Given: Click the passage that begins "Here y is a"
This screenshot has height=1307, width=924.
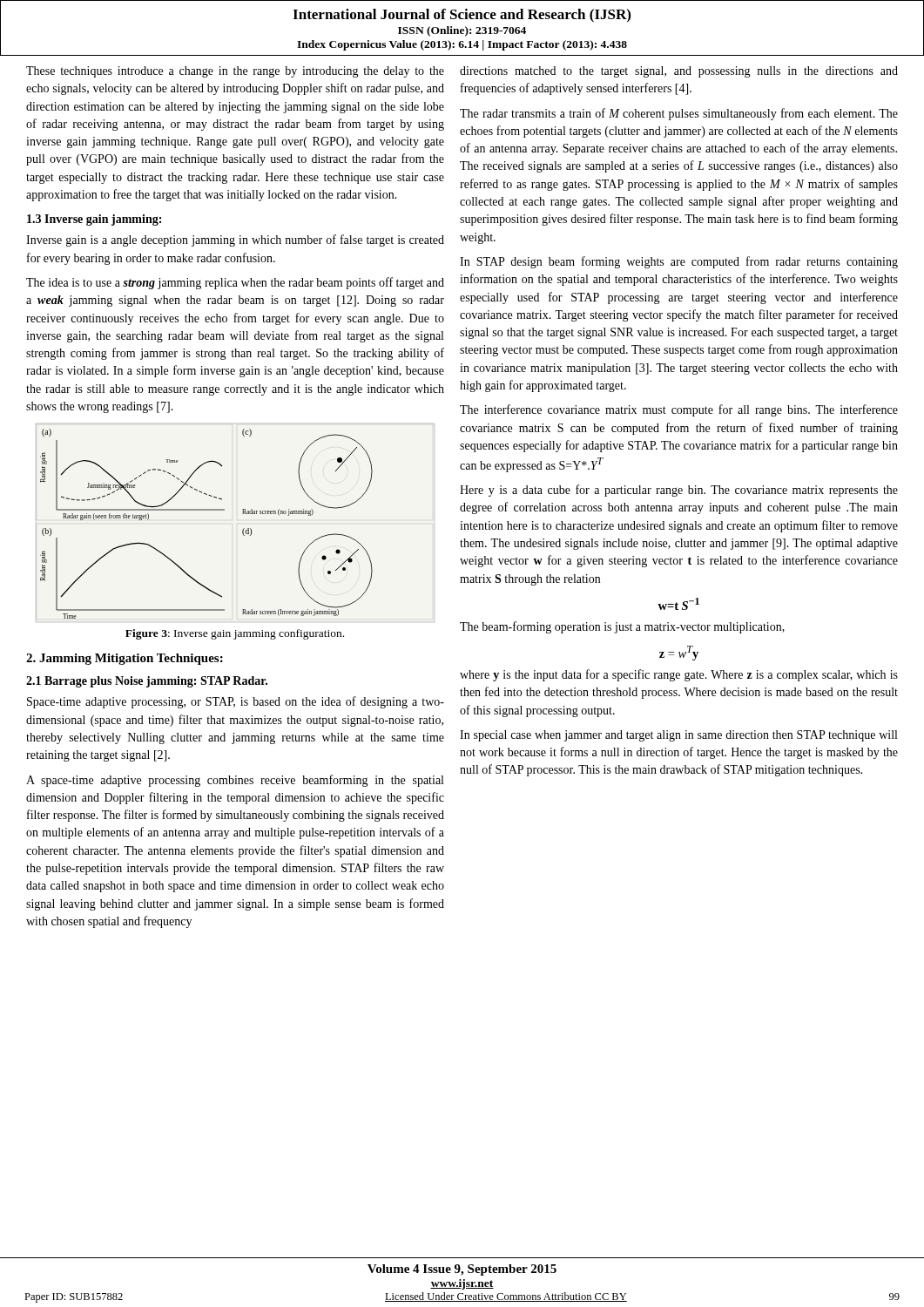Looking at the screenshot, I should click(679, 535).
